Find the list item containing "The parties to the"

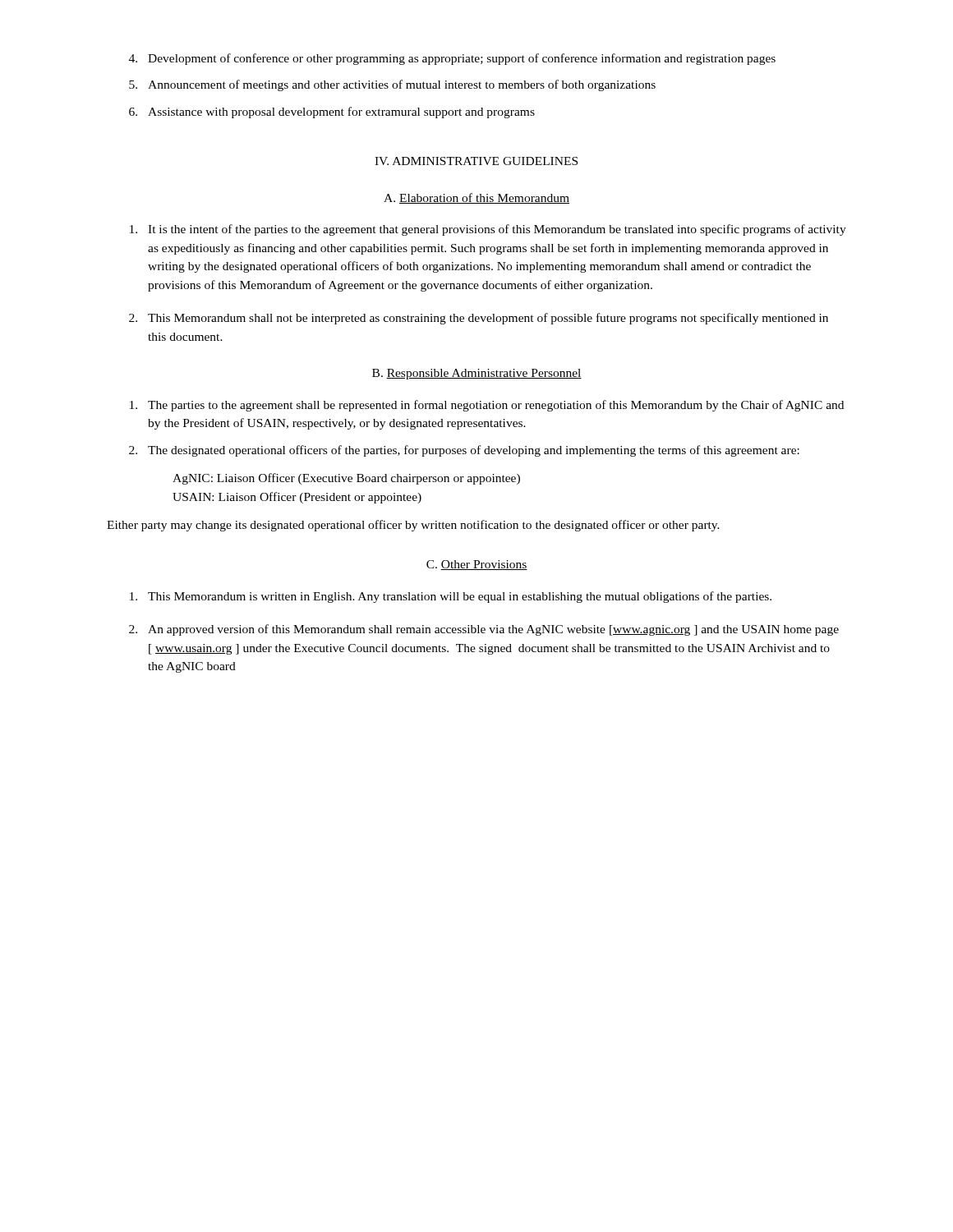click(x=476, y=414)
